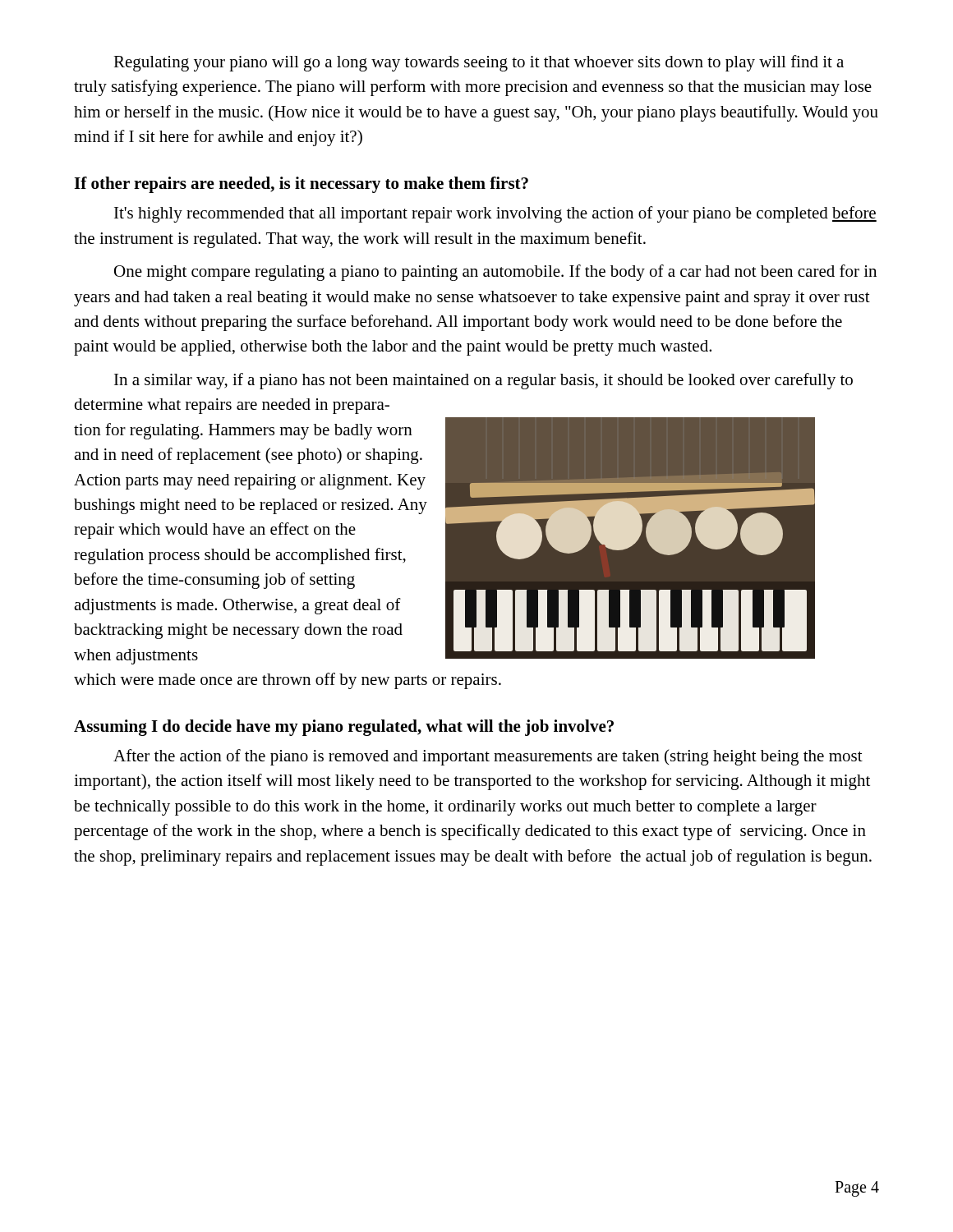Locate the section header containing "Assuming I do decide have my piano"

click(x=344, y=726)
